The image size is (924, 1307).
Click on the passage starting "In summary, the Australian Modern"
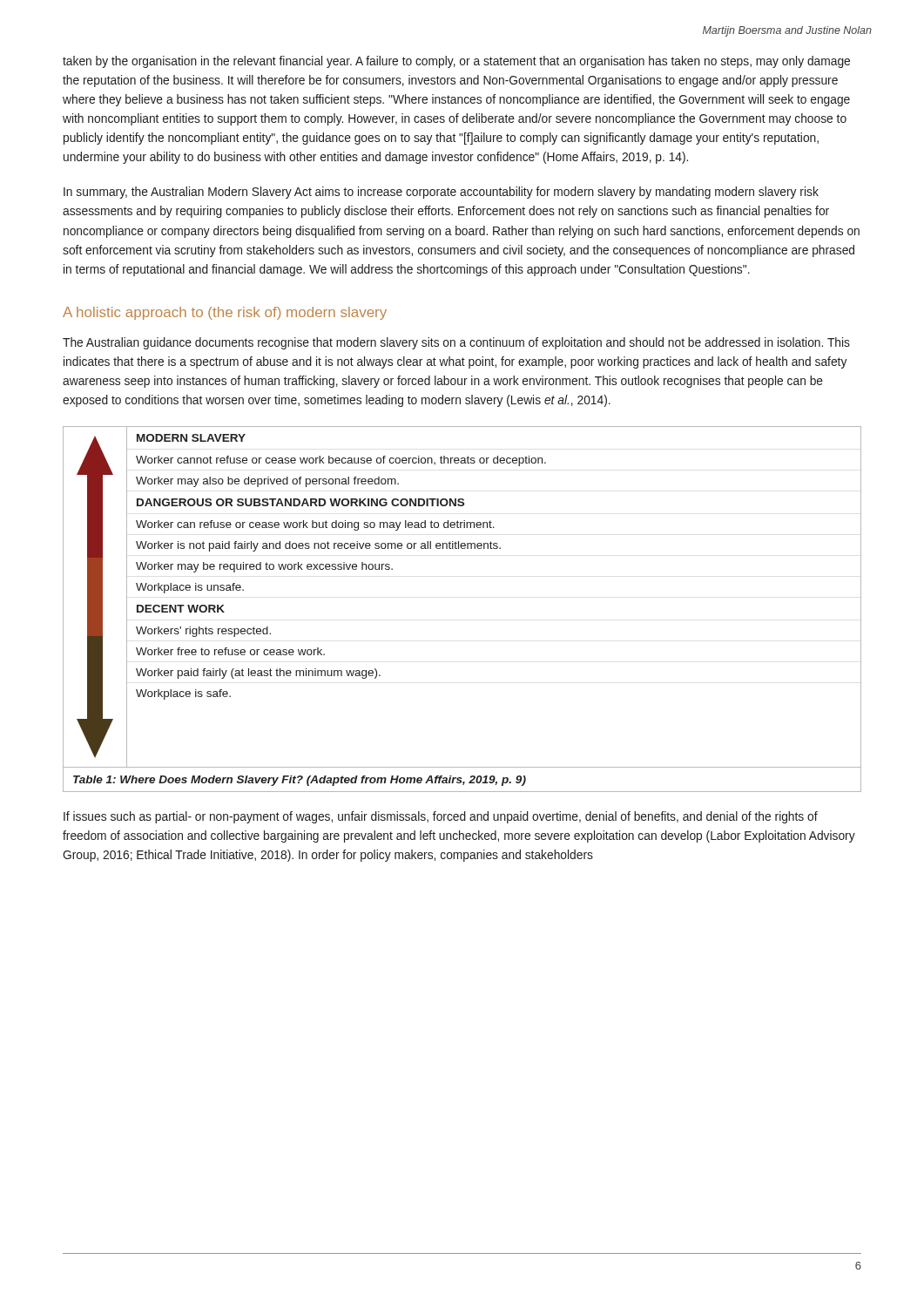click(461, 231)
